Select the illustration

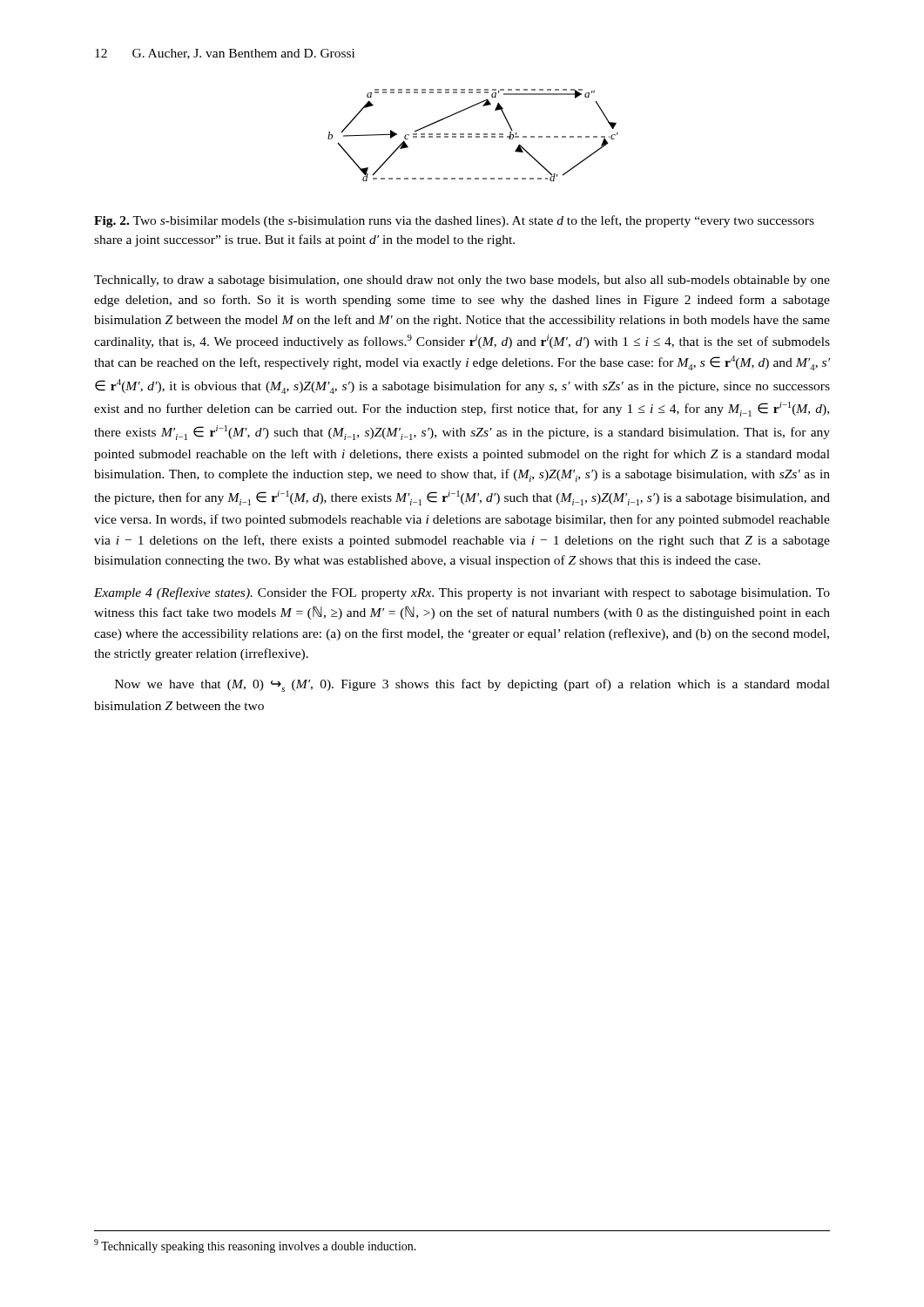click(x=462, y=139)
